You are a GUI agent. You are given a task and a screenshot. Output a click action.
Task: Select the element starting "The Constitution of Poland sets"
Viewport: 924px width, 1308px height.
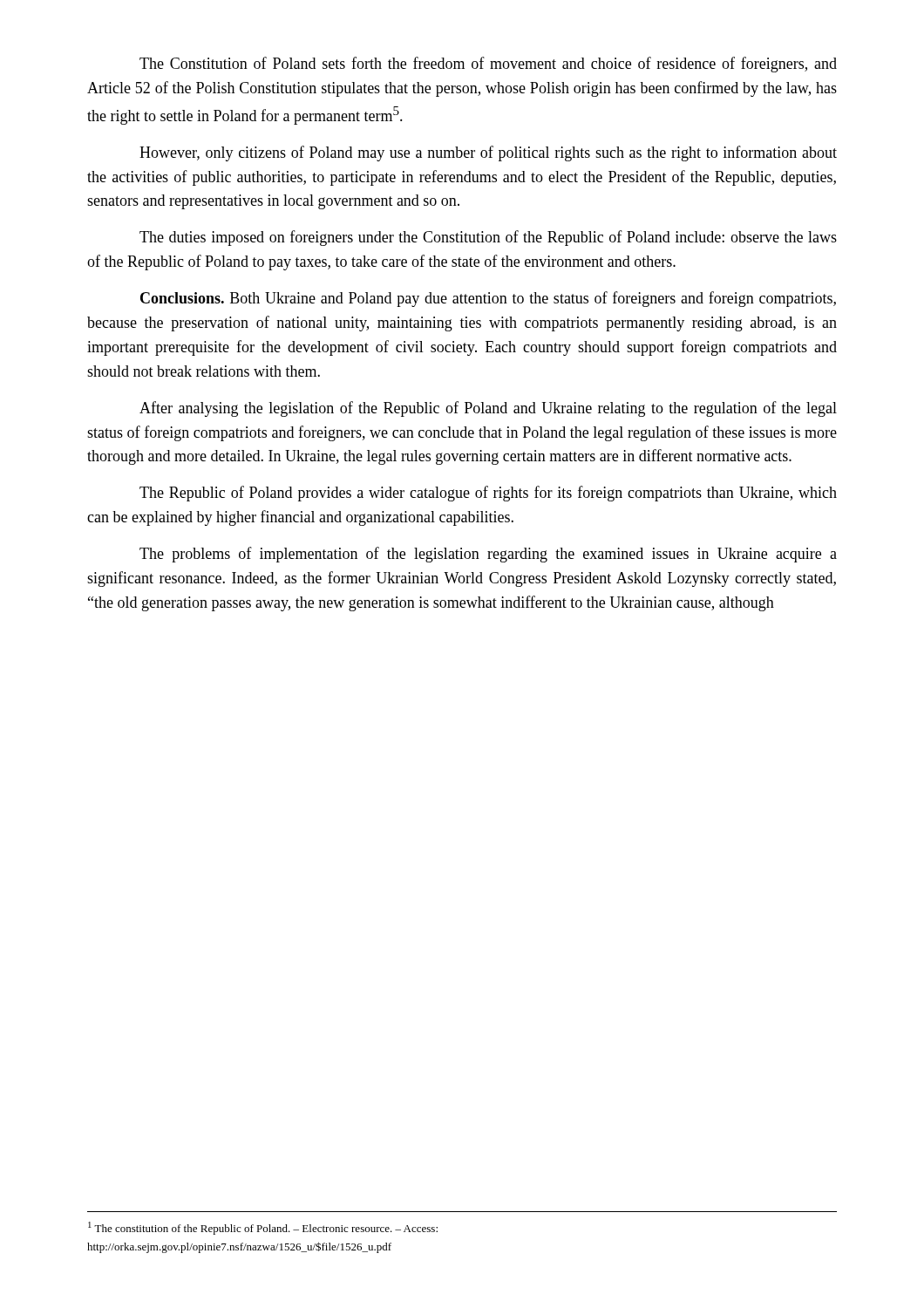tap(462, 91)
